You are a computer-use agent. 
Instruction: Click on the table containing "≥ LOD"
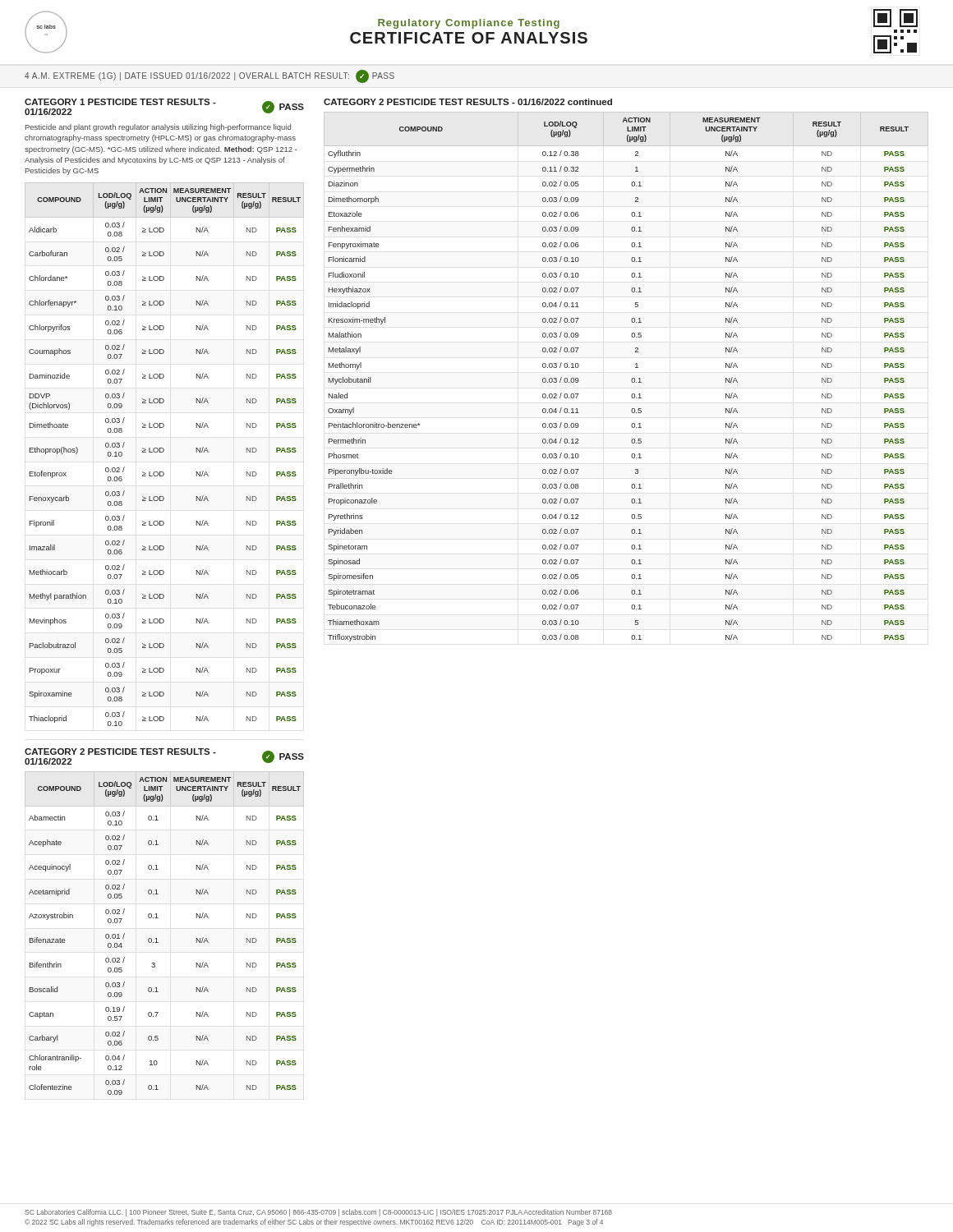pyautogui.click(x=164, y=457)
